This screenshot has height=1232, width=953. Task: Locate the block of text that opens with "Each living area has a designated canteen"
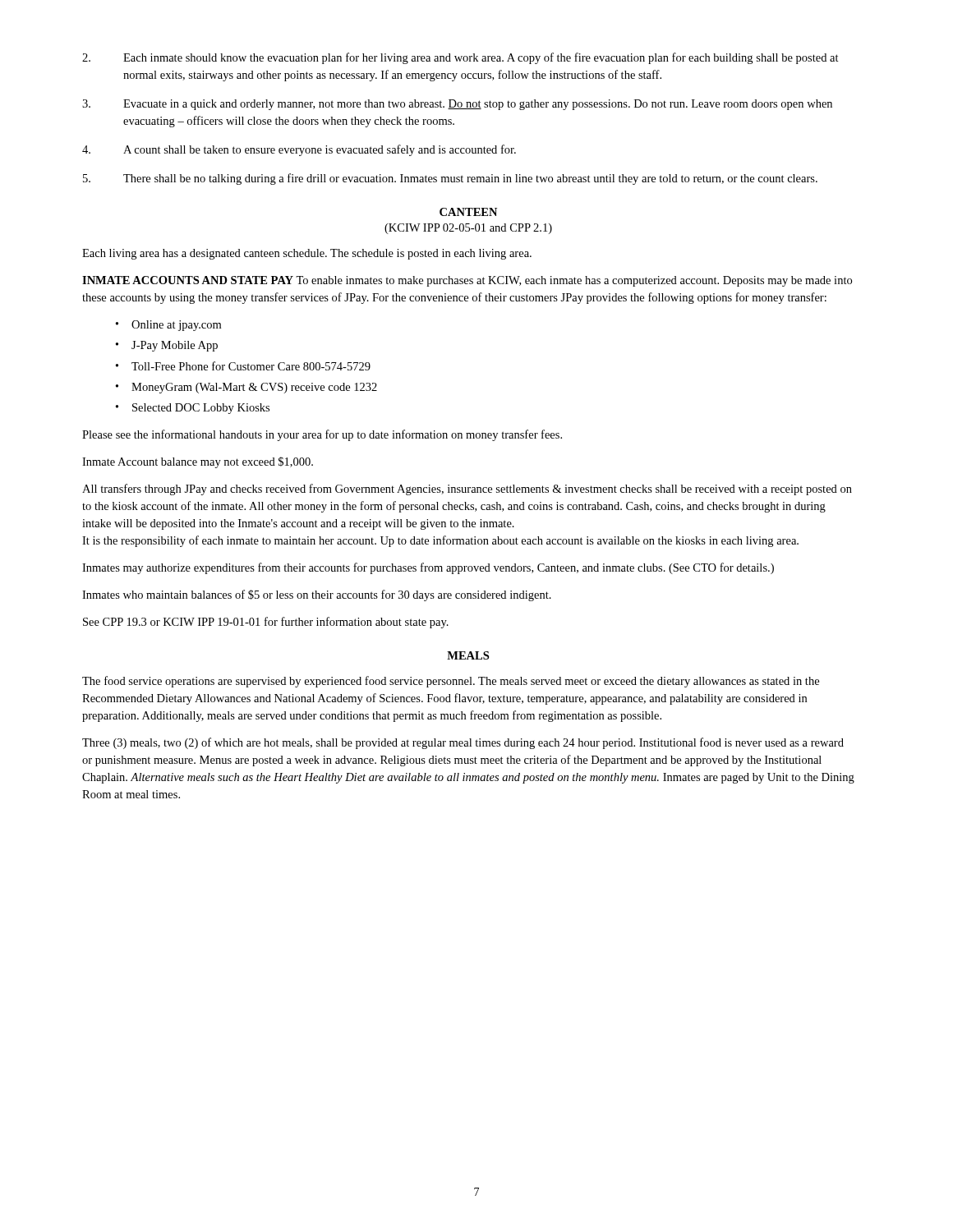pyautogui.click(x=307, y=253)
